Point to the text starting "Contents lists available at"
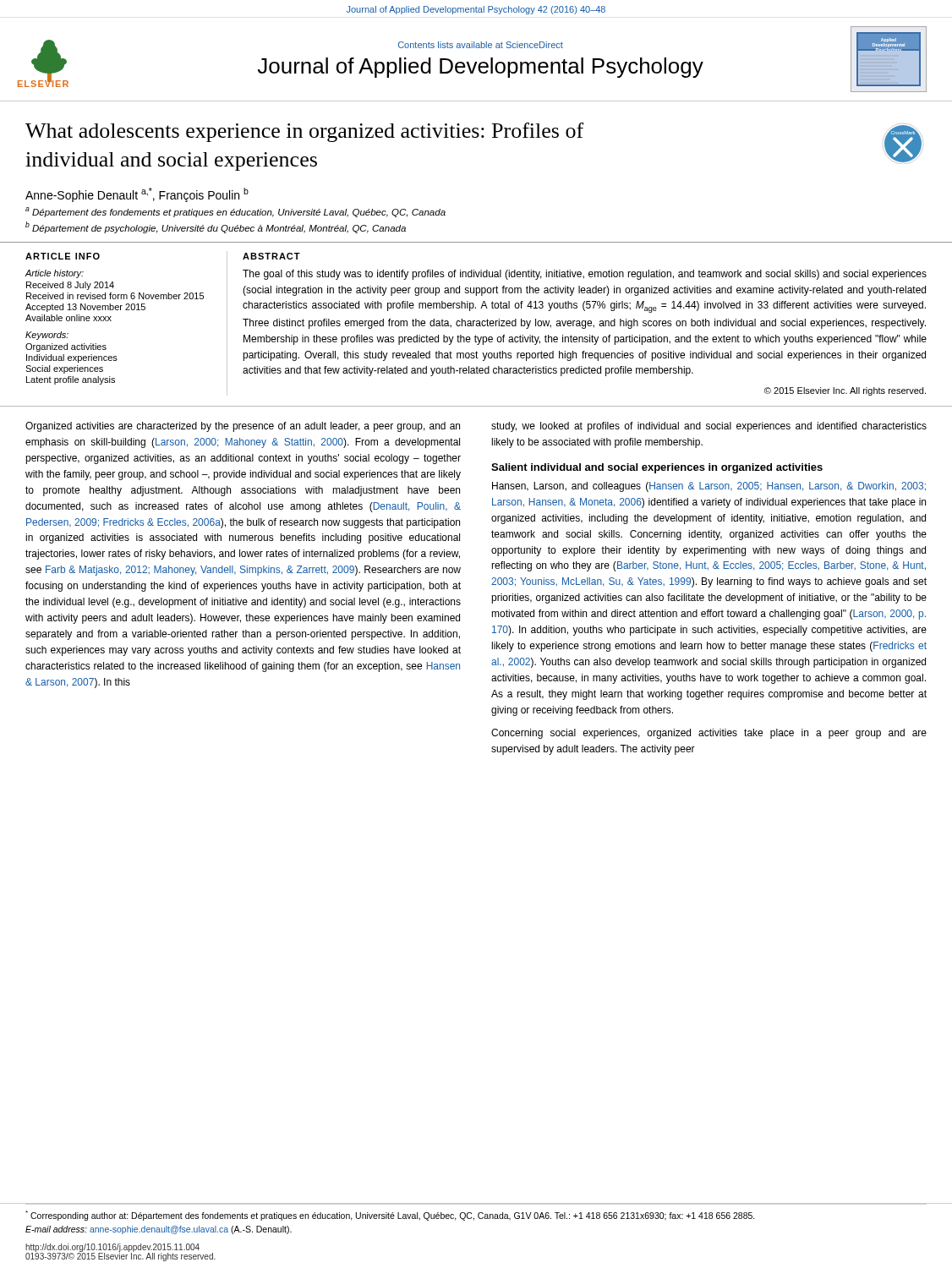Screen dimensions: 1268x952 pos(480,59)
